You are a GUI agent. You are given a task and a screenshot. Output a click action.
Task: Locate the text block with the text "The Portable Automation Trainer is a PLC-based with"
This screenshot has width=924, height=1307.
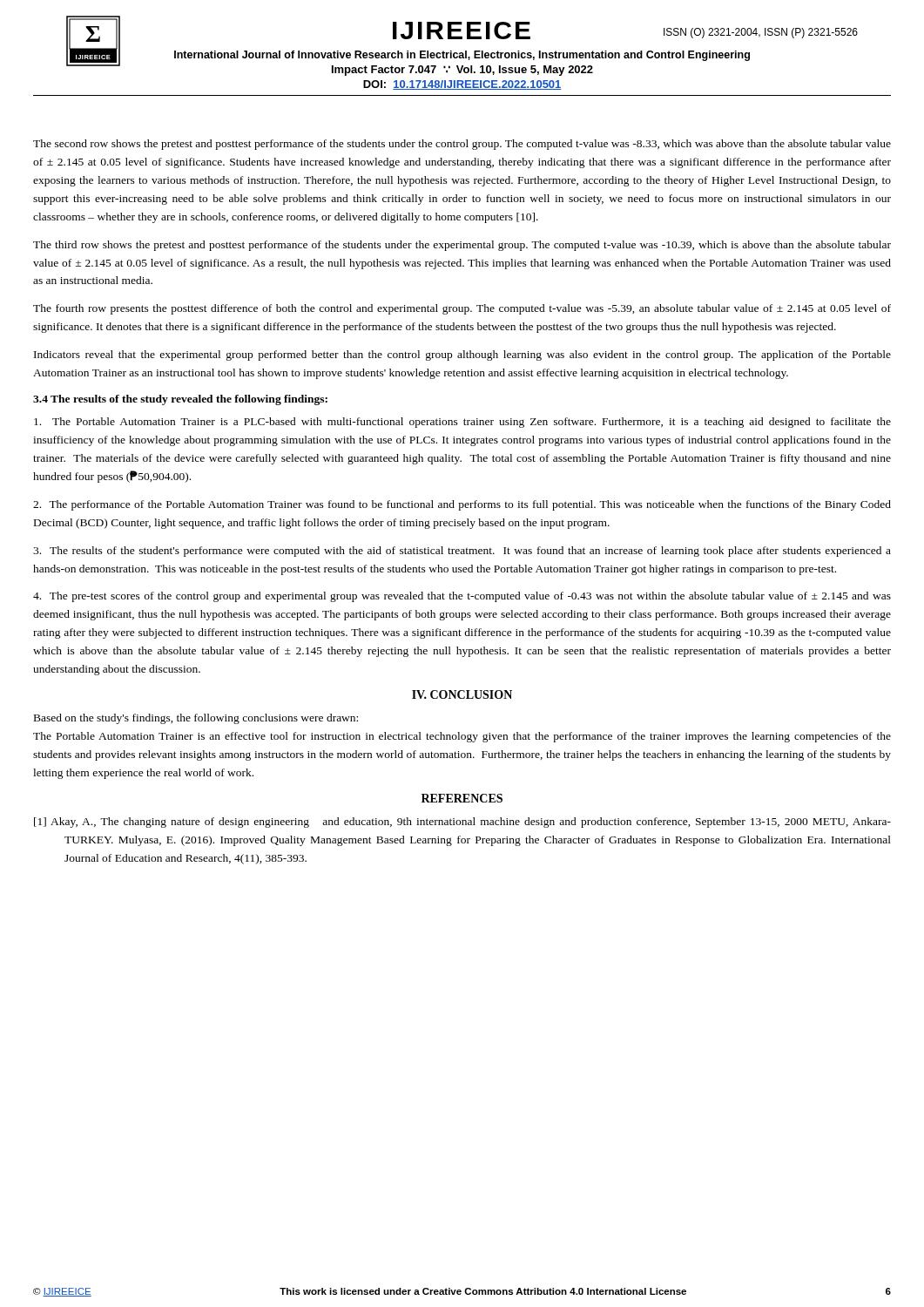click(x=462, y=449)
